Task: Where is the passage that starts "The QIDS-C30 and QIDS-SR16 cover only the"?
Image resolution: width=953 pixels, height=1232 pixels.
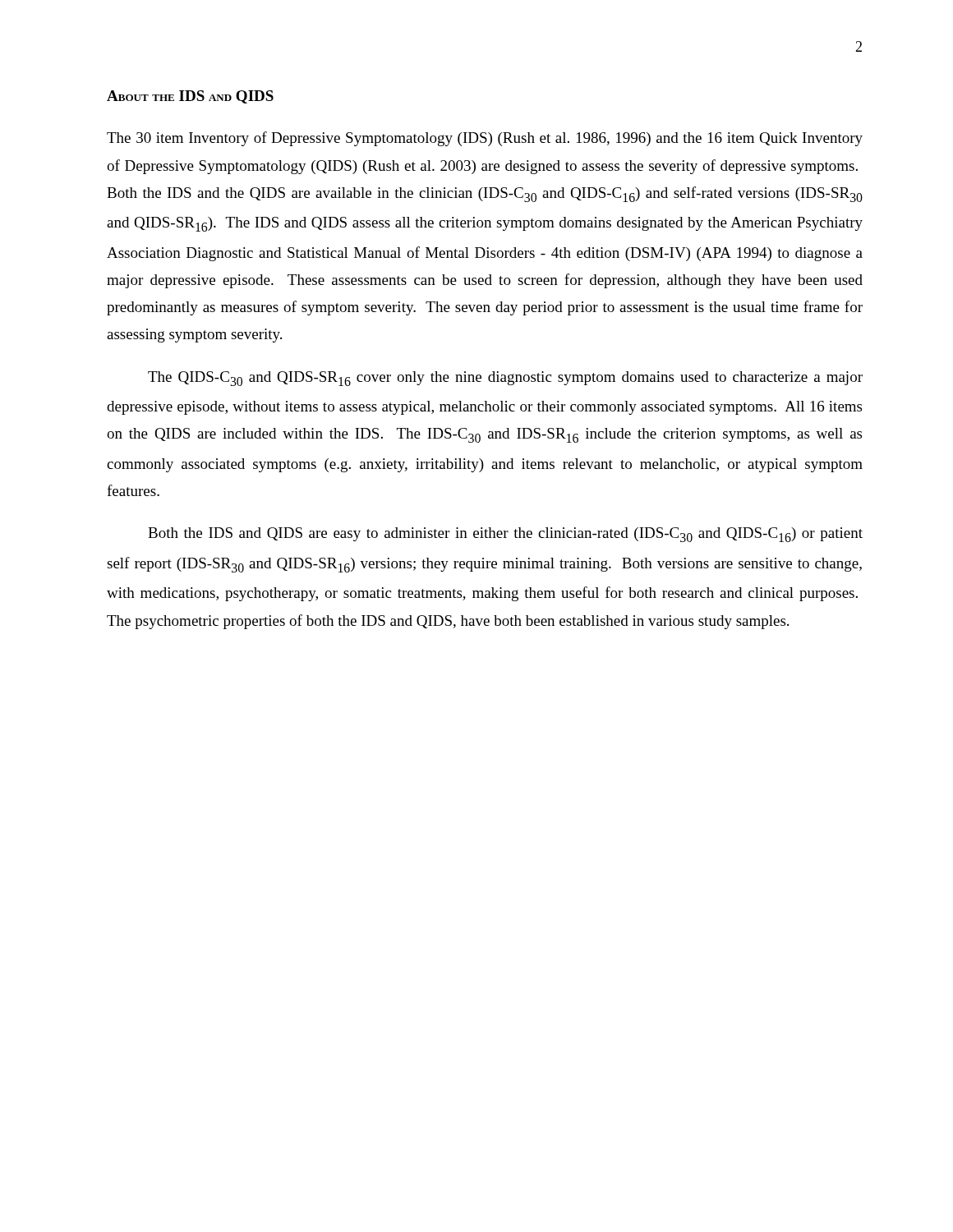Action: [485, 434]
